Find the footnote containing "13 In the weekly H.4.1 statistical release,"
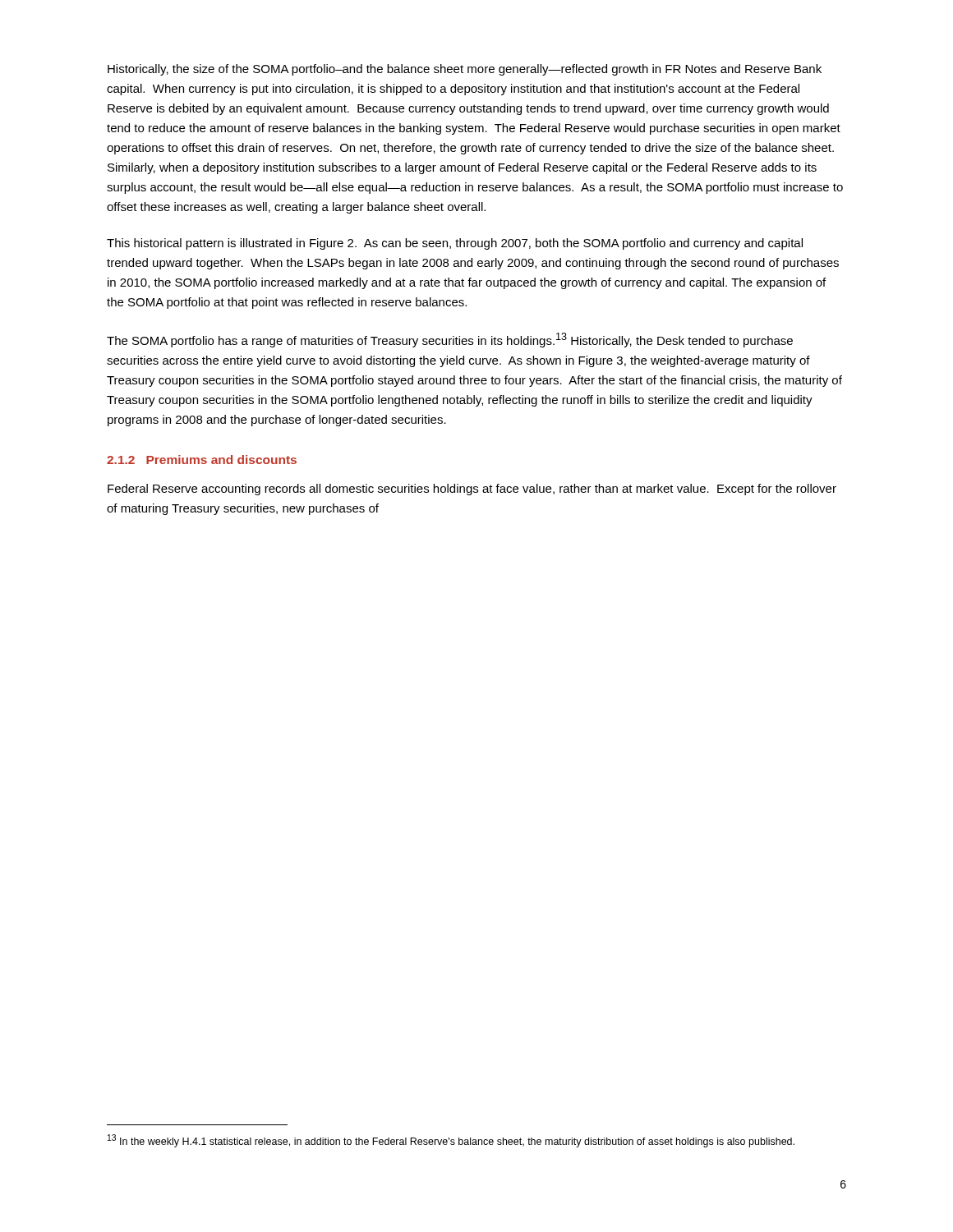The width and height of the screenshot is (953, 1232). [x=451, y=1141]
